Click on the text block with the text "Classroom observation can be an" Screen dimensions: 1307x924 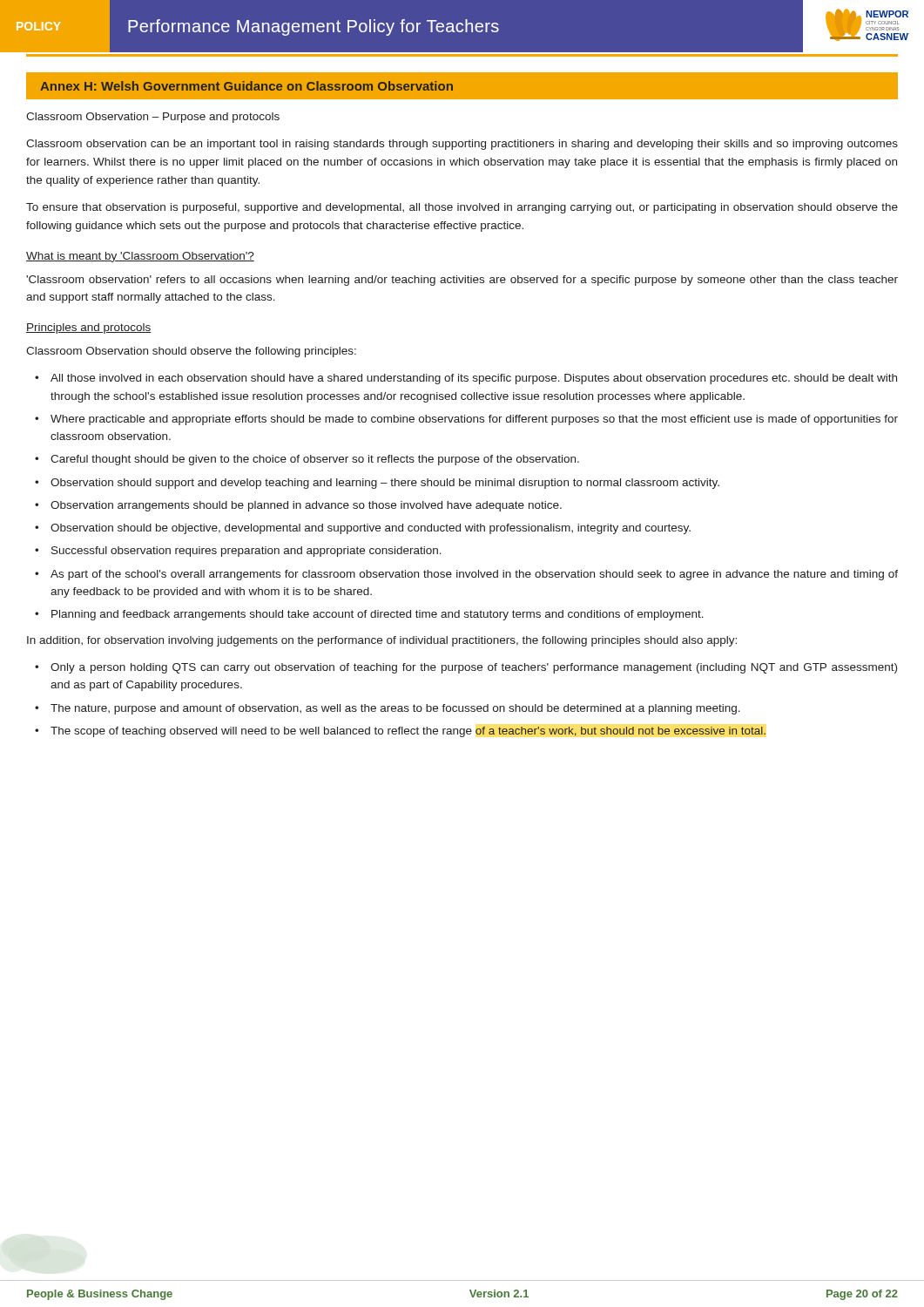pos(462,162)
